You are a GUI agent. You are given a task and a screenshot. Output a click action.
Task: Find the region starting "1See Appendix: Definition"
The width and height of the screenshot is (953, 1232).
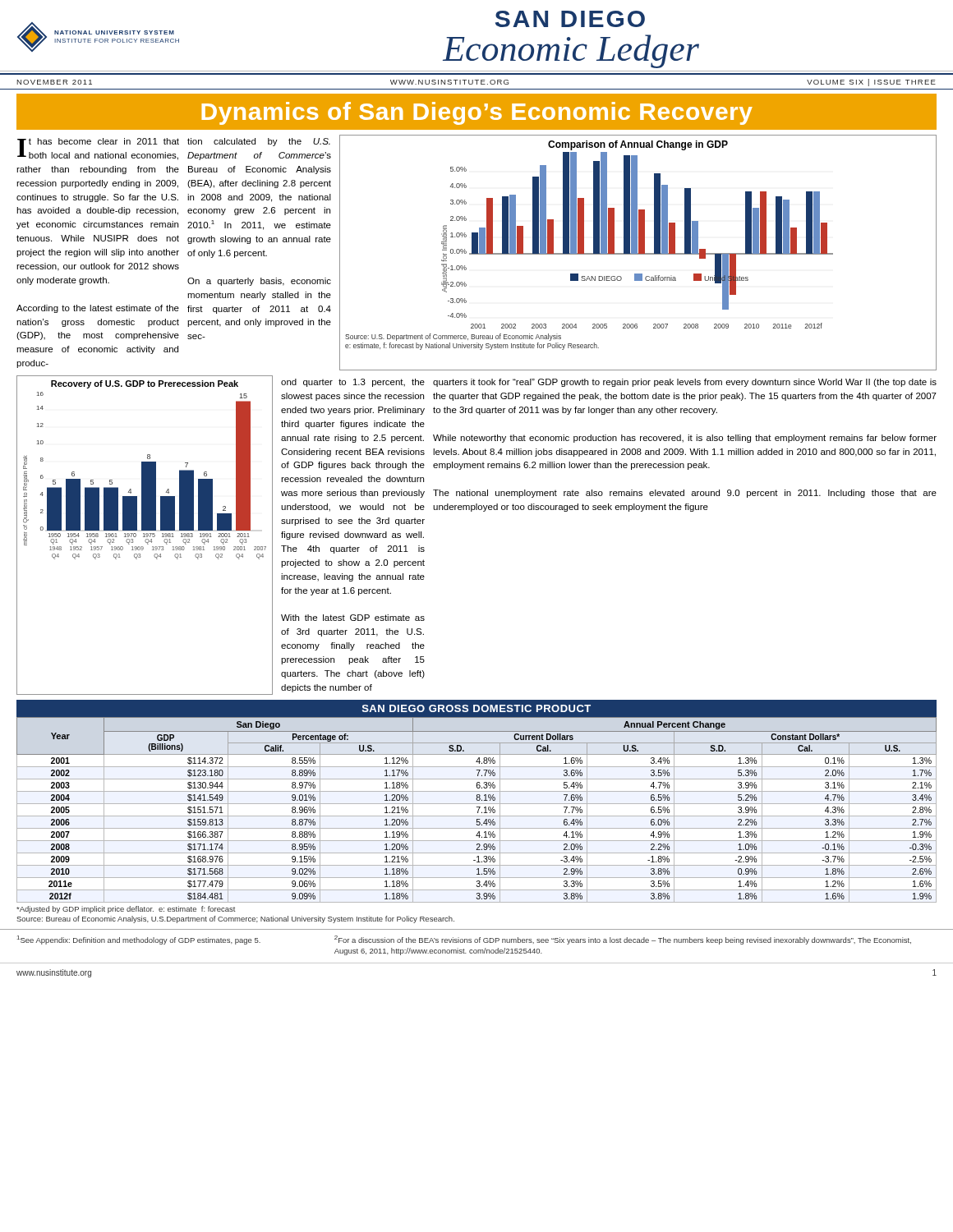pyautogui.click(x=139, y=939)
